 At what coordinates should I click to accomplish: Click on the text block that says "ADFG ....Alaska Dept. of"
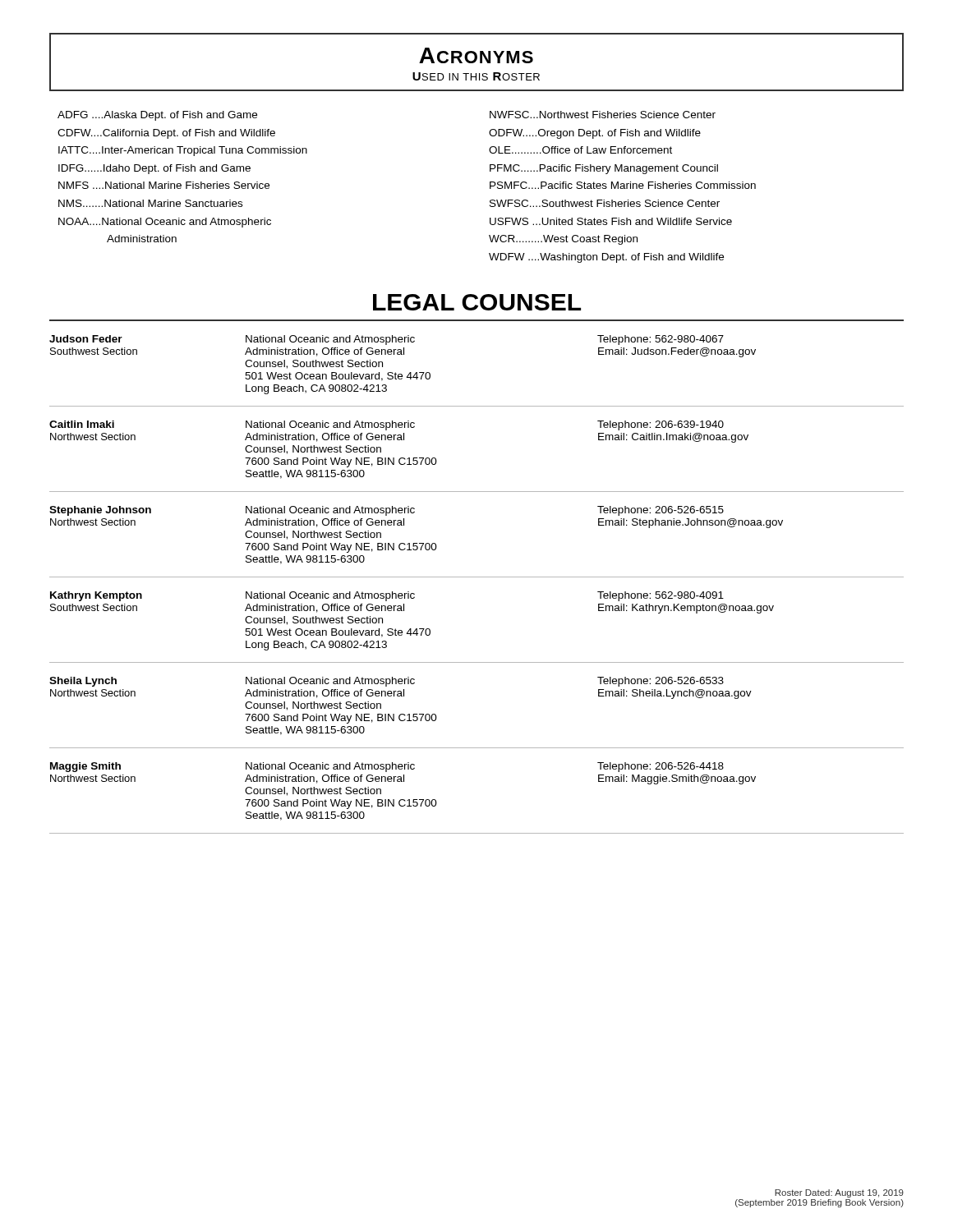click(x=70, y=117)
